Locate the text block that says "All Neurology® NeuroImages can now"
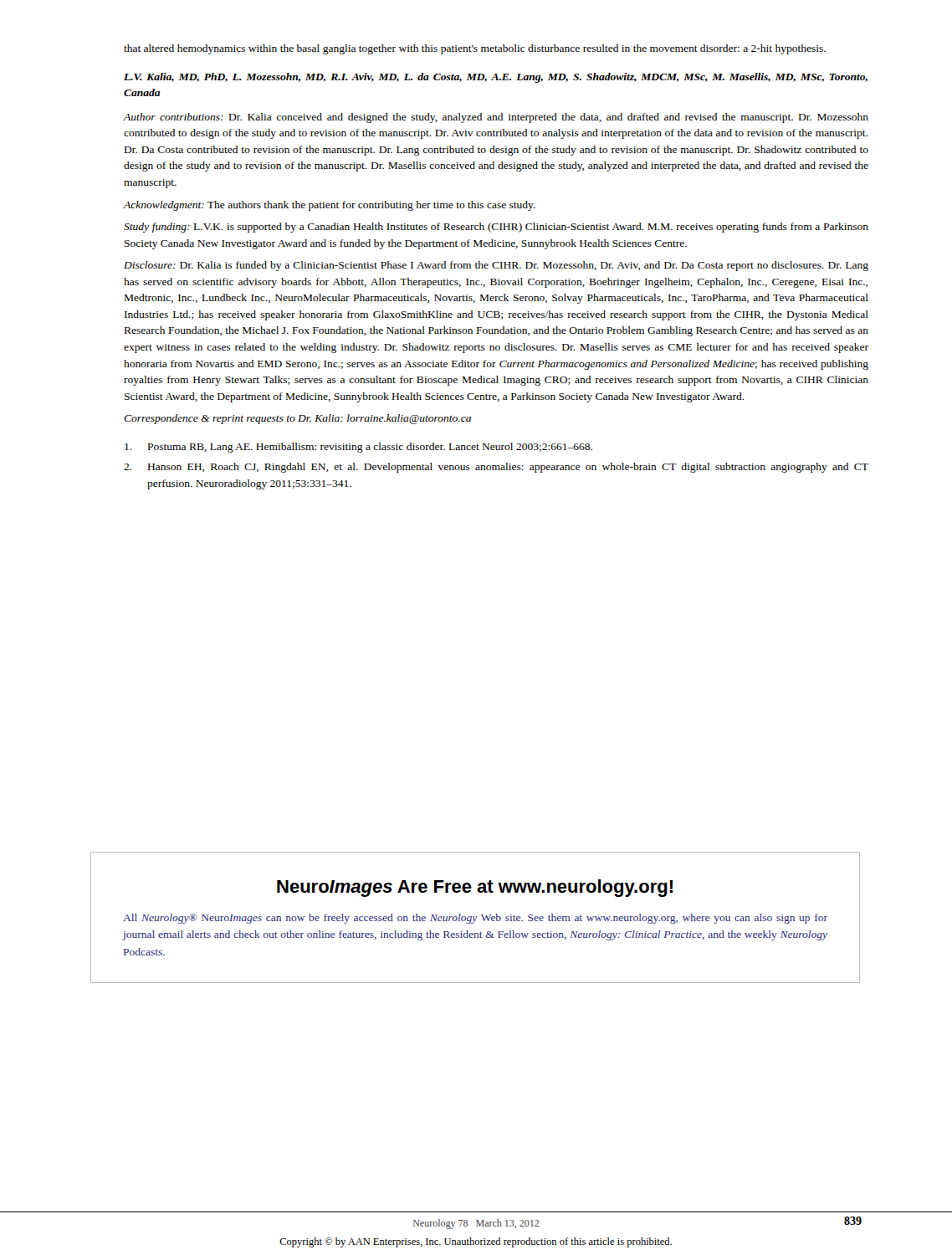Screen dimensions: 1255x952 (475, 934)
